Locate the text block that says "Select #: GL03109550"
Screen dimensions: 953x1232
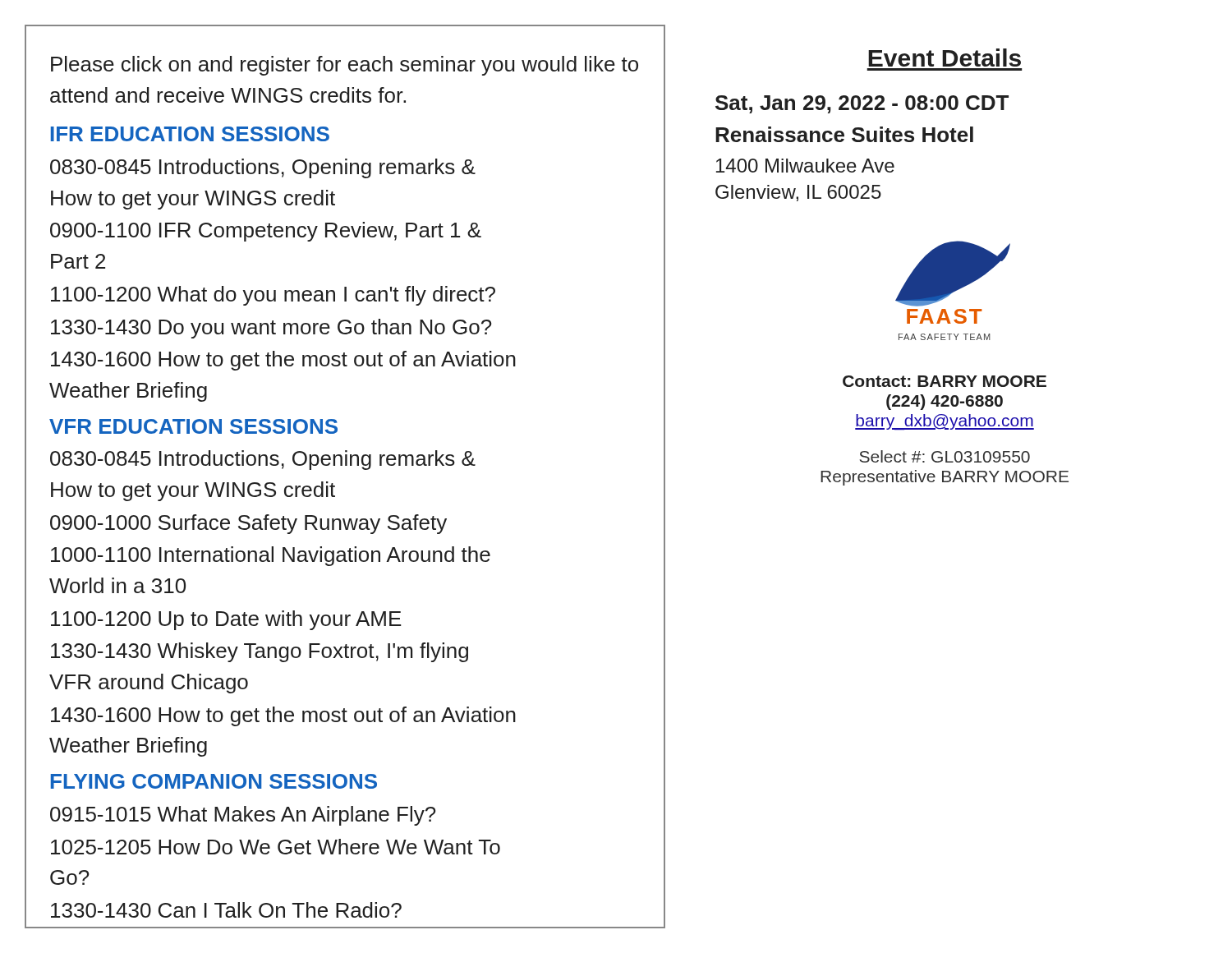945,466
